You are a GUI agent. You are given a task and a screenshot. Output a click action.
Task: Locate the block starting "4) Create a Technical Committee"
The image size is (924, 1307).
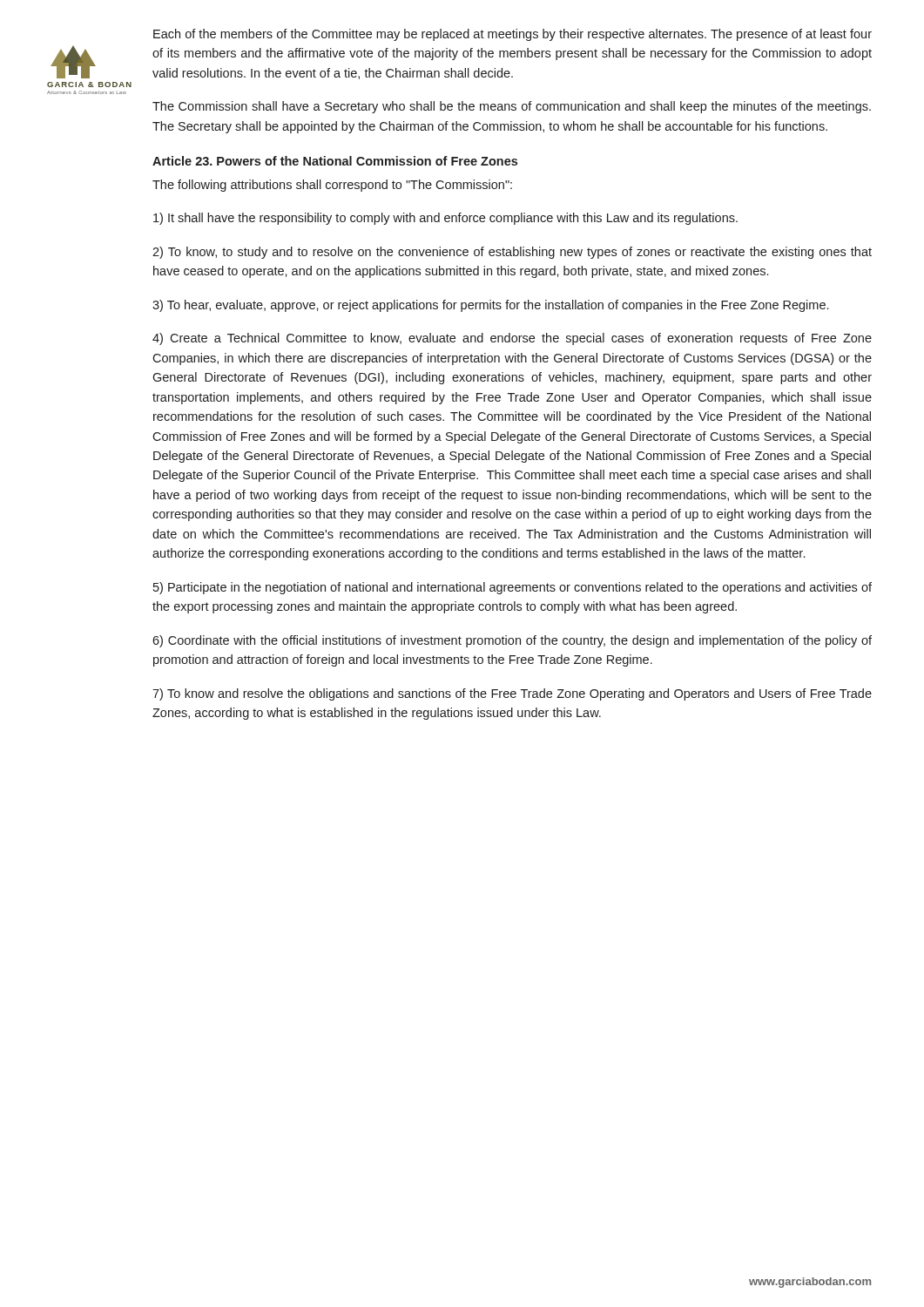coord(512,446)
